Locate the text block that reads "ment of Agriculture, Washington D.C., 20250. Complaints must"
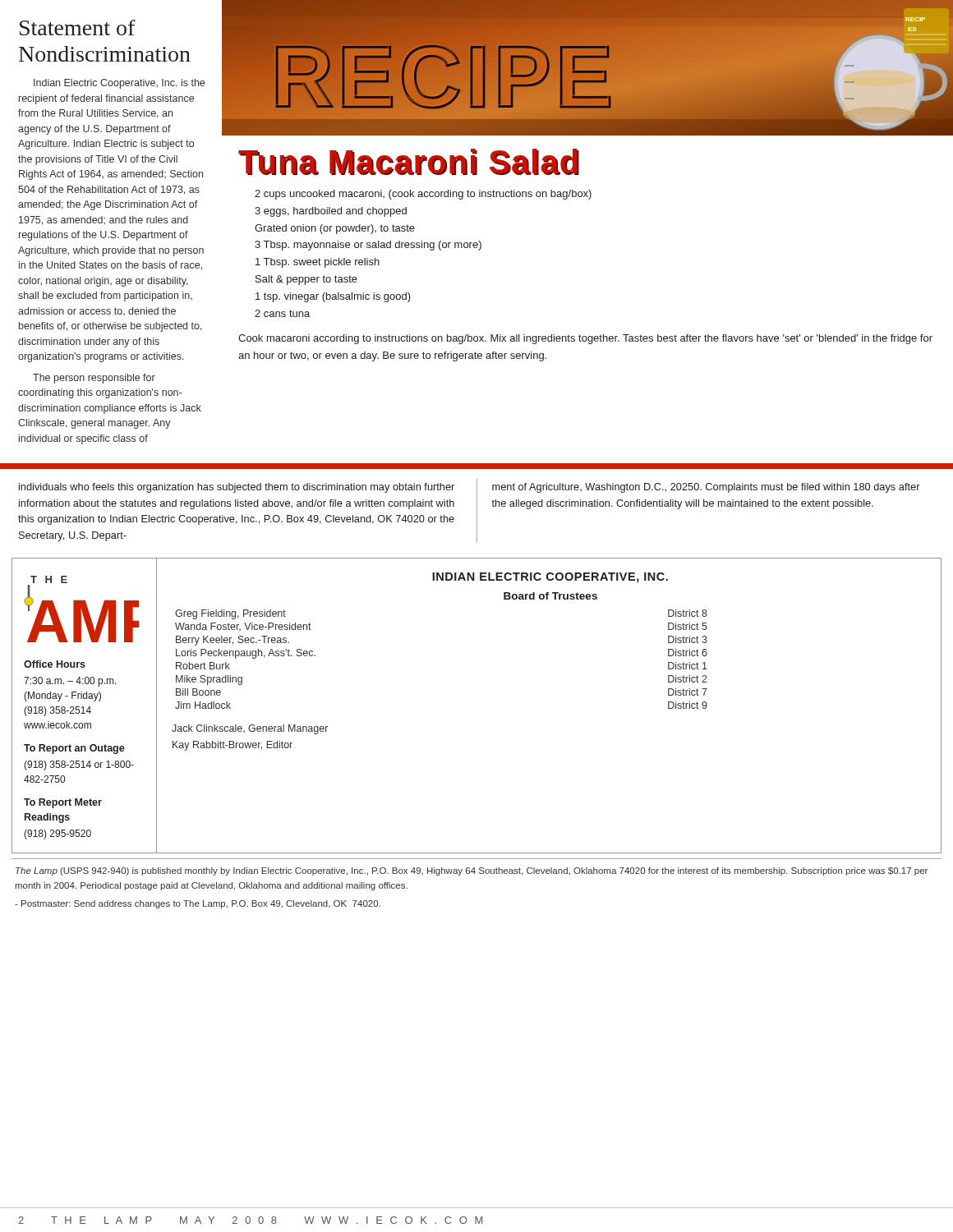Viewport: 953px width, 1232px height. [x=706, y=495]
